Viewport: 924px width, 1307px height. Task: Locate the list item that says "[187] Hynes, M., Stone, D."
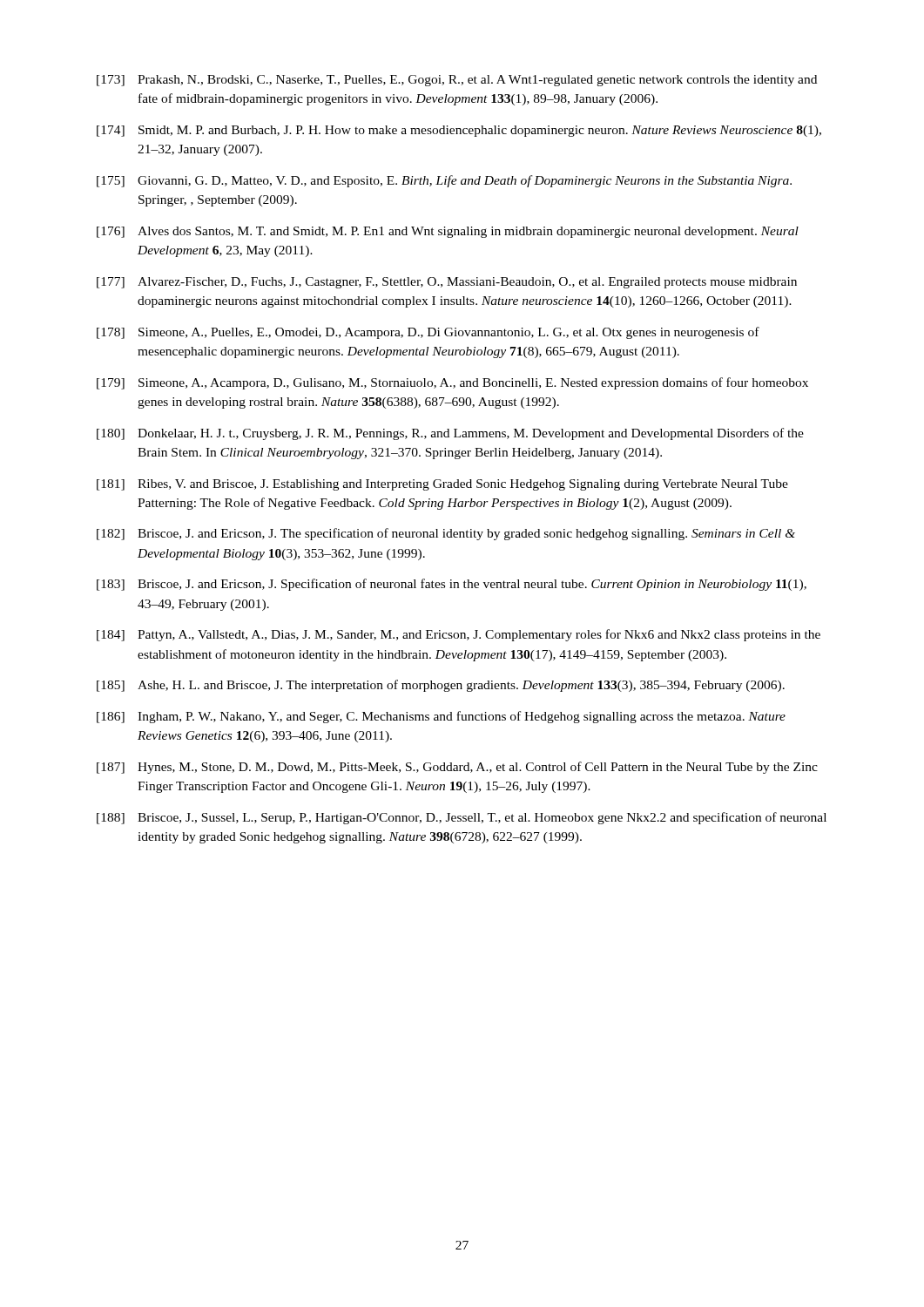[x=462, y=776]
